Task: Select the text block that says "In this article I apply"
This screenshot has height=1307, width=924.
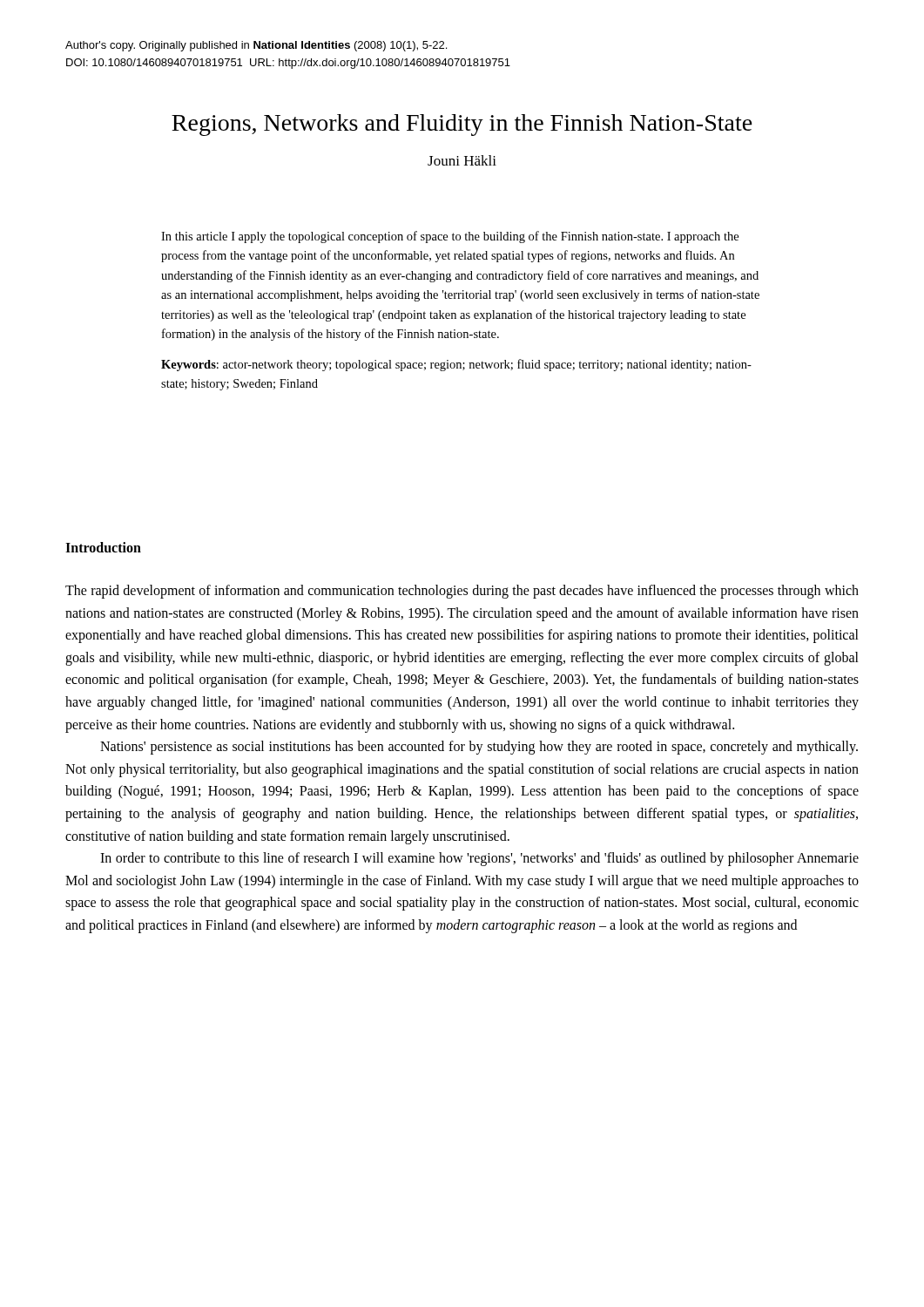Action: point(462,310)
